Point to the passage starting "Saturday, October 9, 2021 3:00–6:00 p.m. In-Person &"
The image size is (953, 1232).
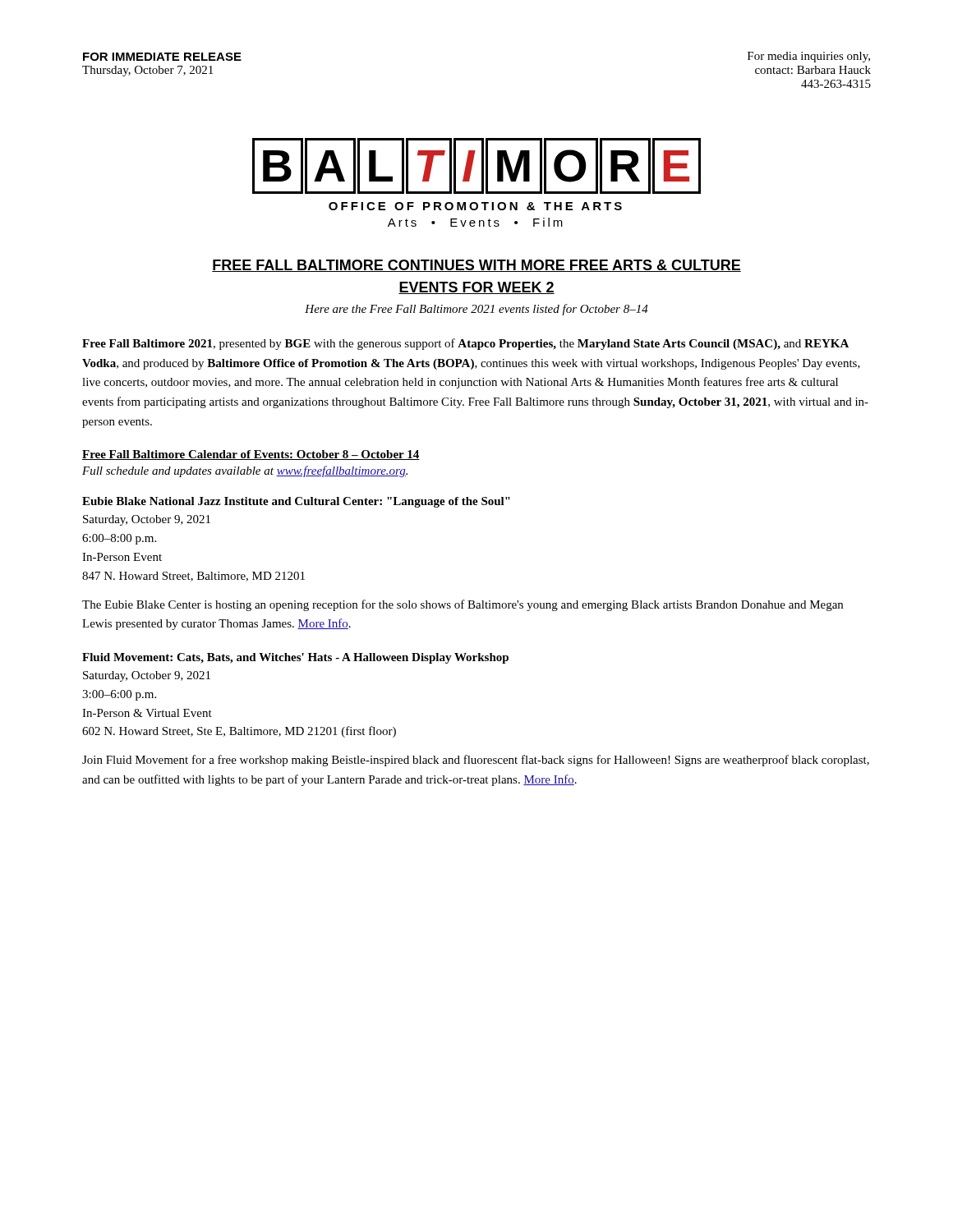pyautogui.click(x=147, y=676)
